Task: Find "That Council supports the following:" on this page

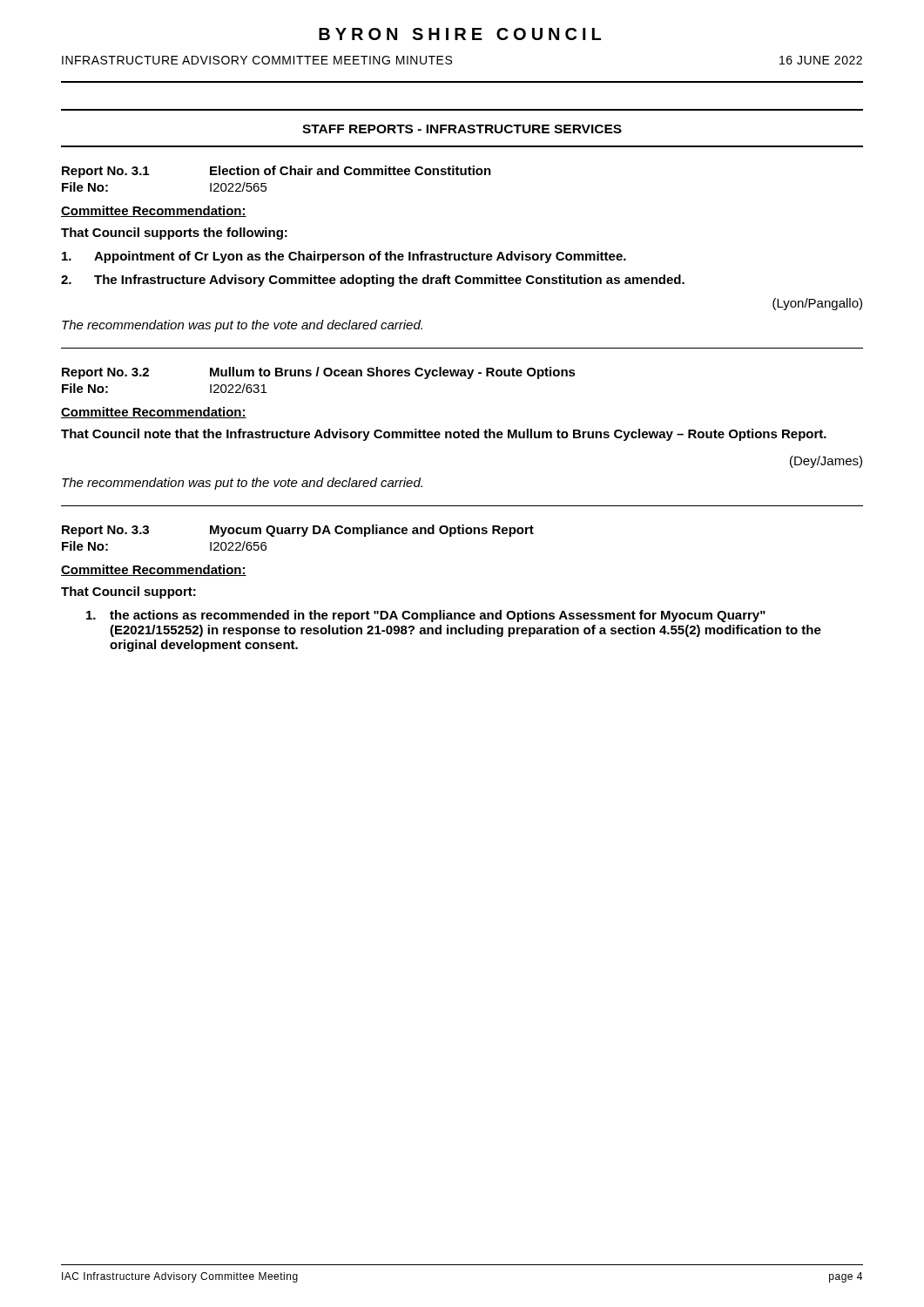Action: pyautogui.click(x=175, y=232)
